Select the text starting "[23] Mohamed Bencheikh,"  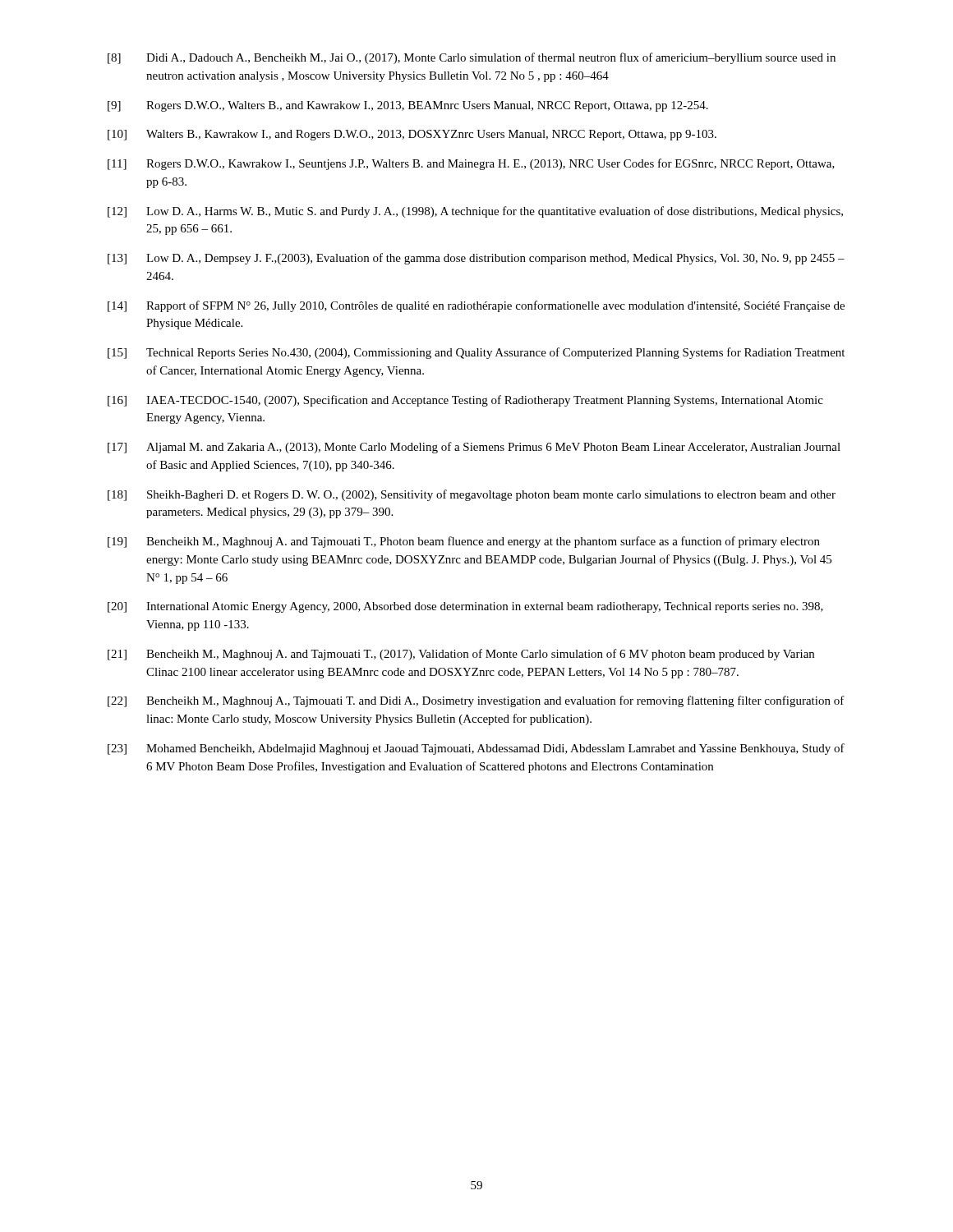[476, 758]
